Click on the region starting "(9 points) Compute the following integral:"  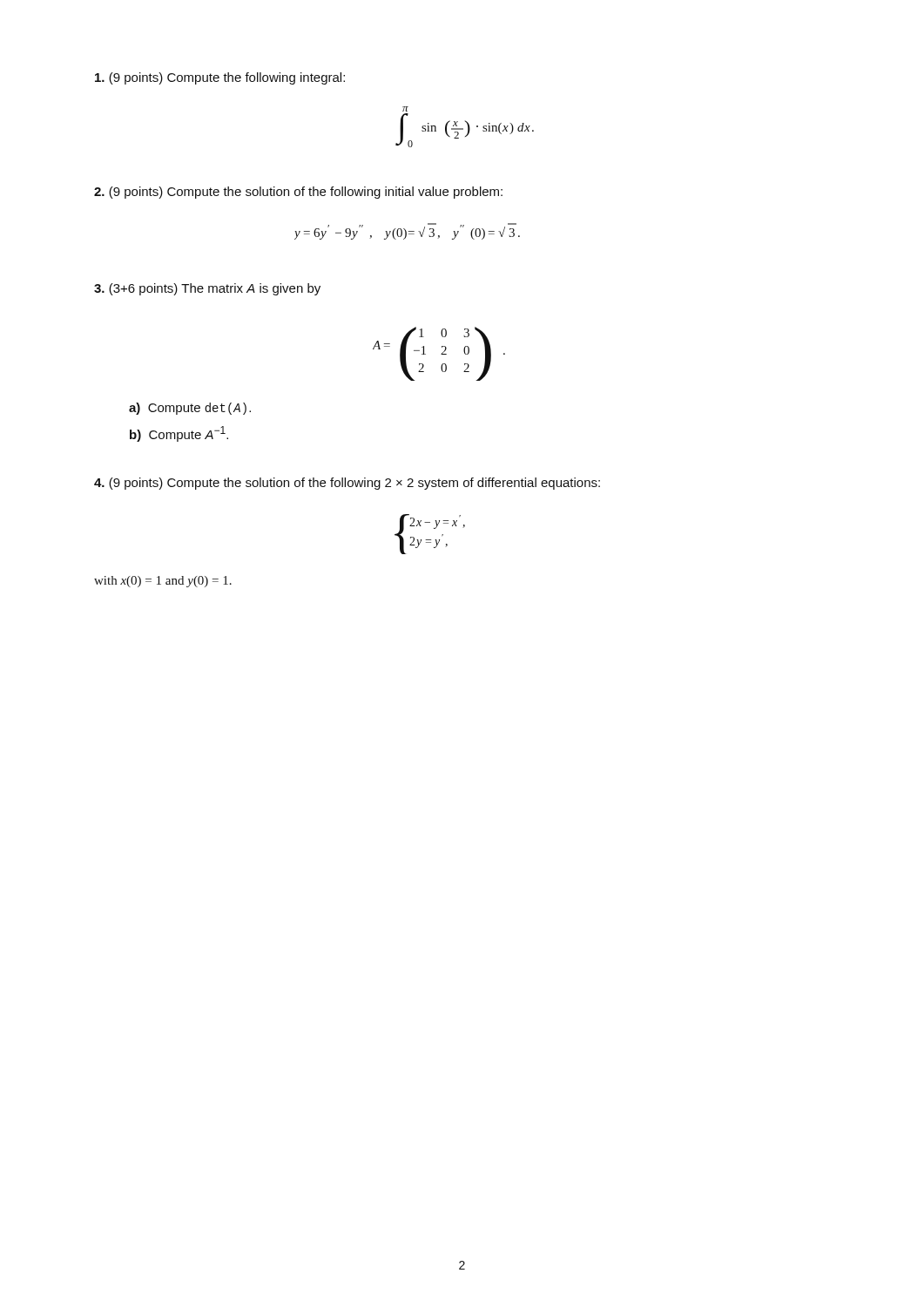(x=460, y=110)
